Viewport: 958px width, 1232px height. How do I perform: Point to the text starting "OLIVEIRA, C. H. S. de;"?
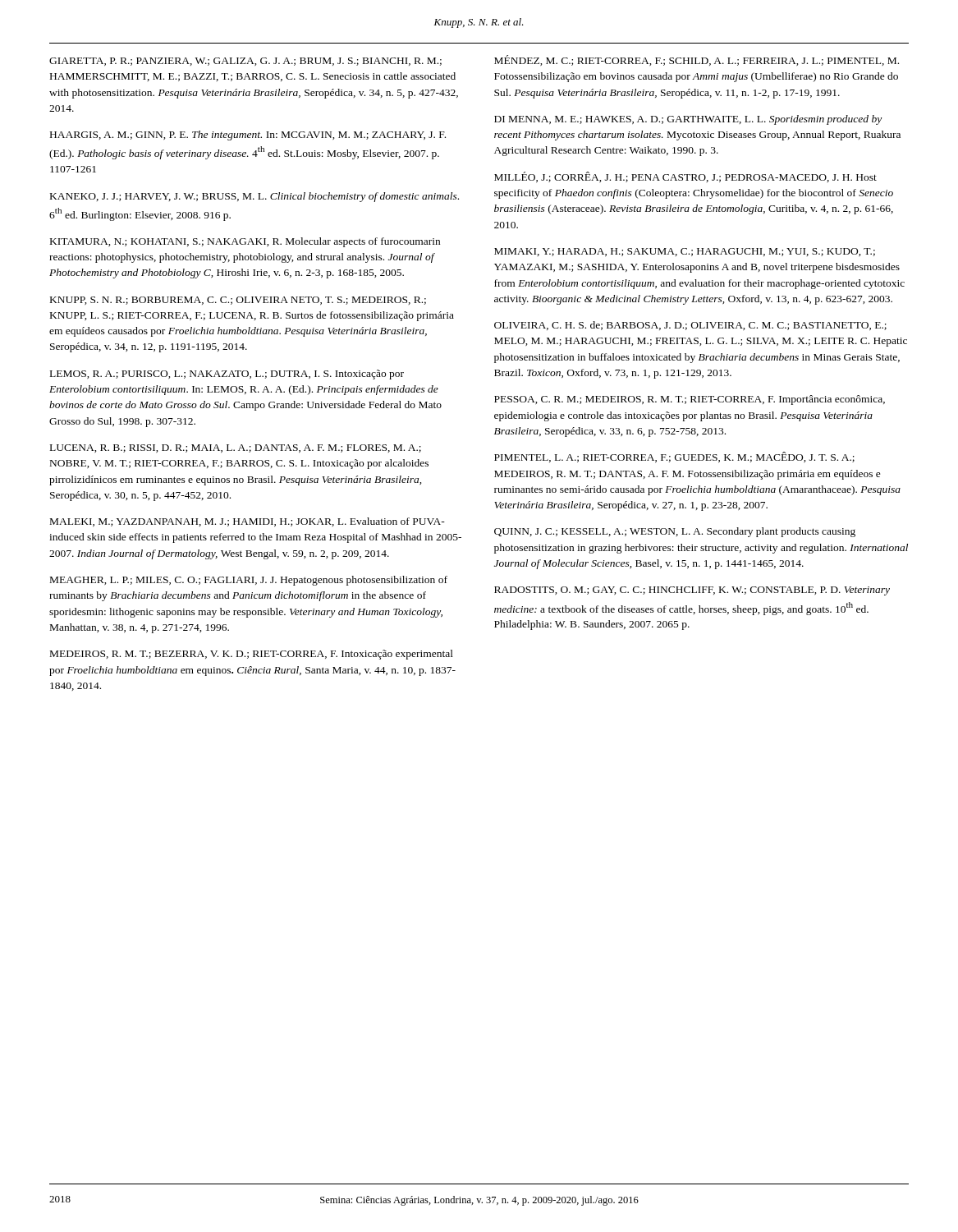point(701,349)
